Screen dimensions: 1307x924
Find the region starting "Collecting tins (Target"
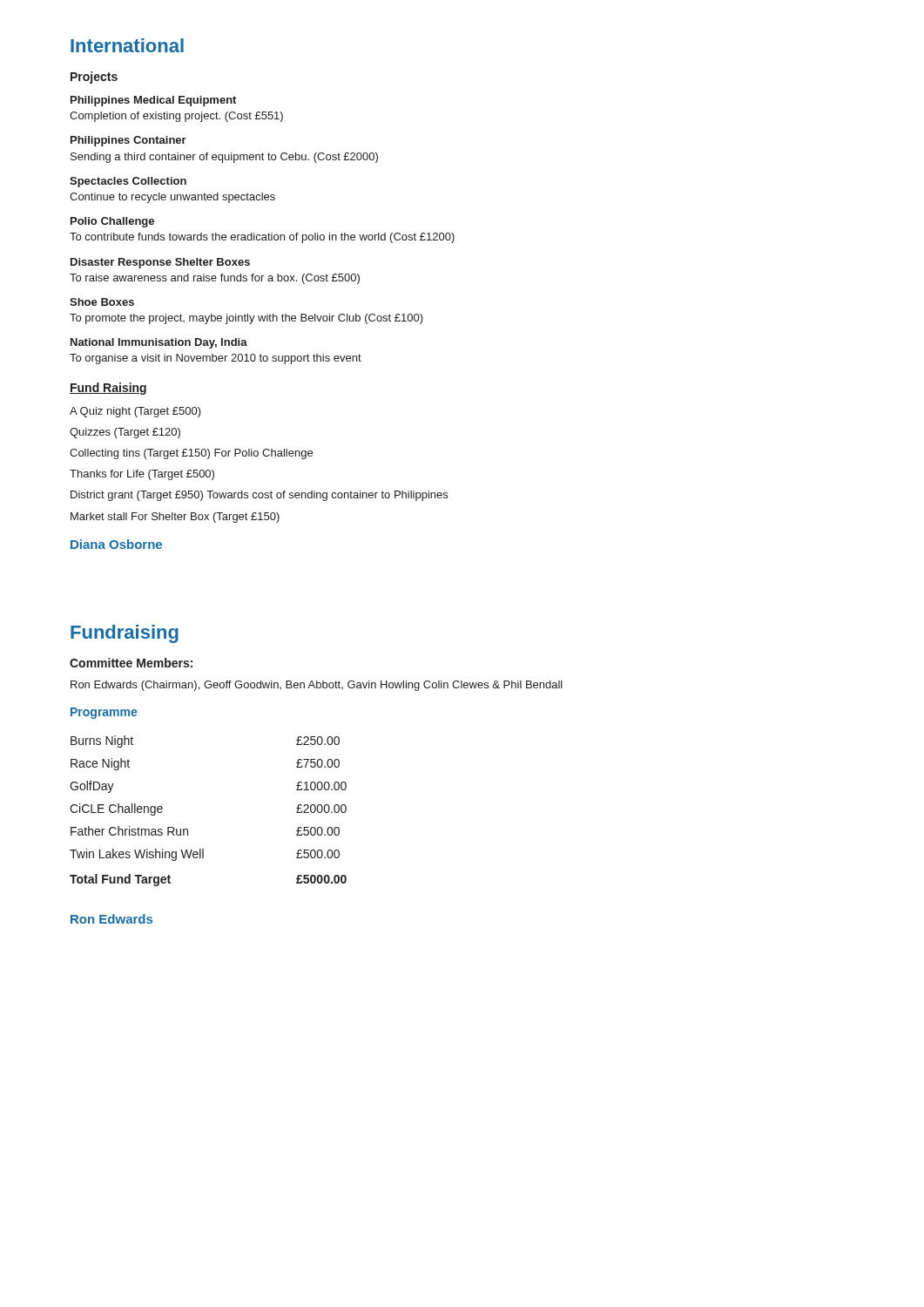191,453
